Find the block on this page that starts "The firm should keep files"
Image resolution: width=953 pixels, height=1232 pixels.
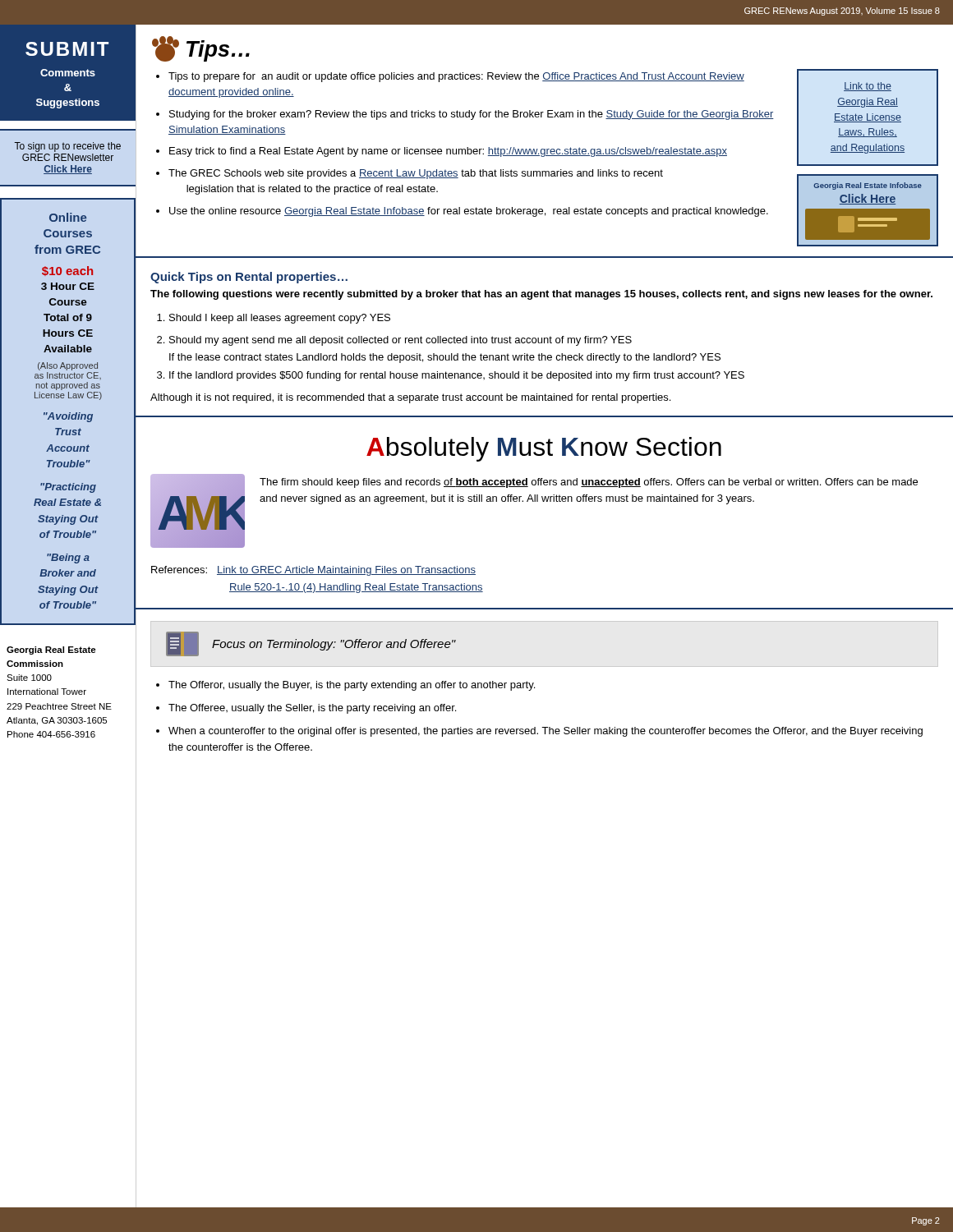pos(589,490)
